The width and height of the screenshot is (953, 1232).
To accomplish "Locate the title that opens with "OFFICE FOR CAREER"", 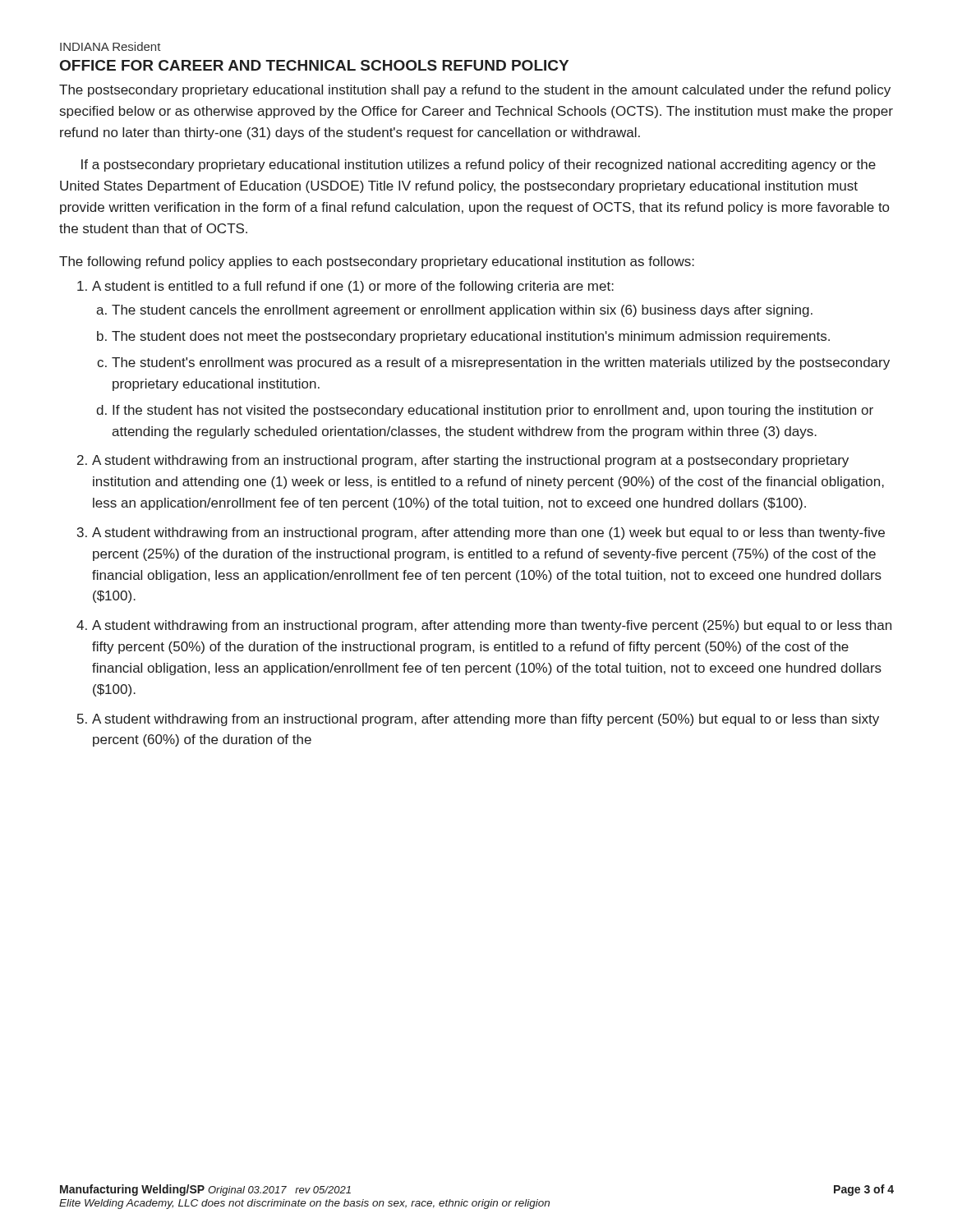I will tap(476, 66).
